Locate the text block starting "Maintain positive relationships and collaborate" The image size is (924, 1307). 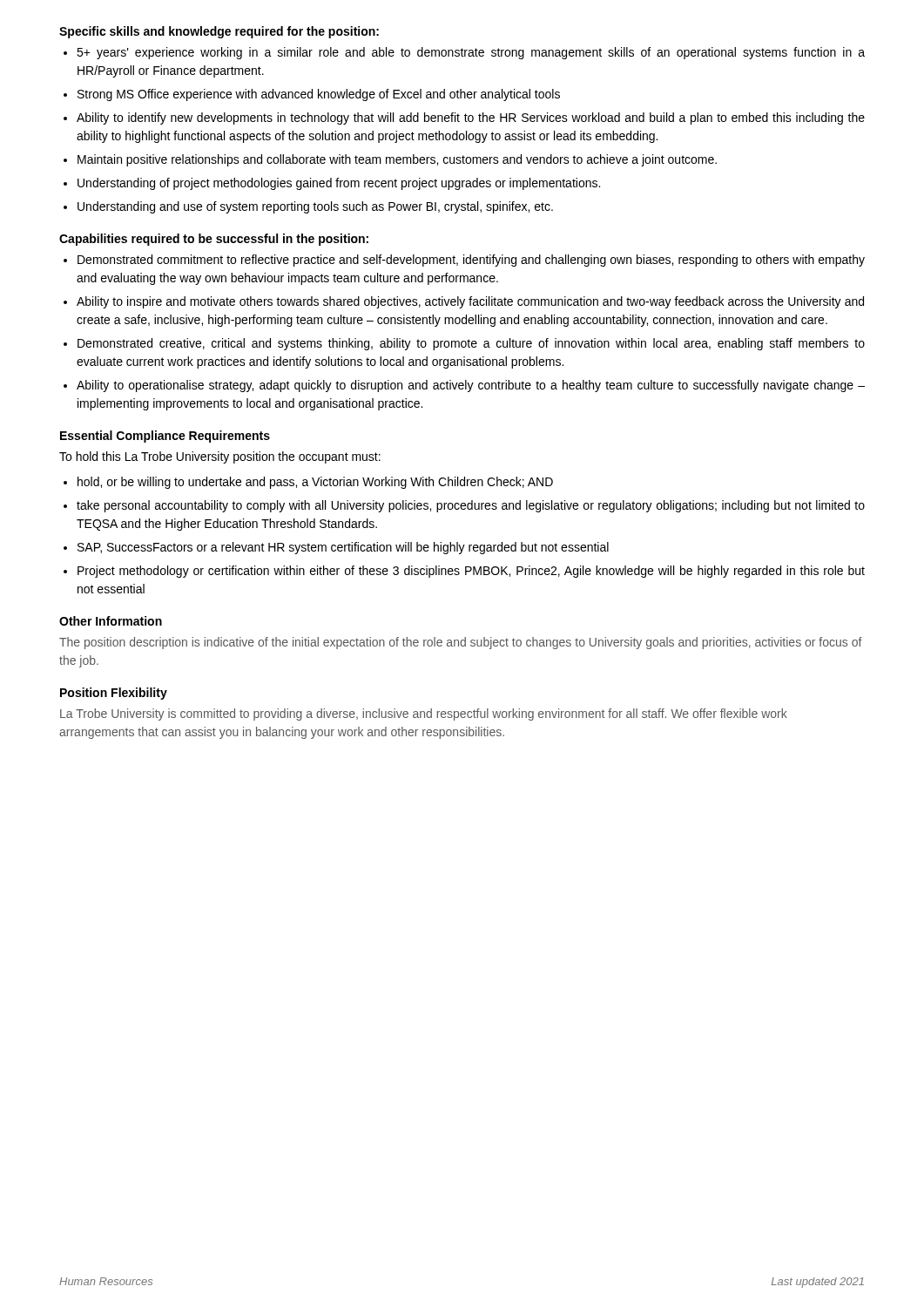pos(397,159)
